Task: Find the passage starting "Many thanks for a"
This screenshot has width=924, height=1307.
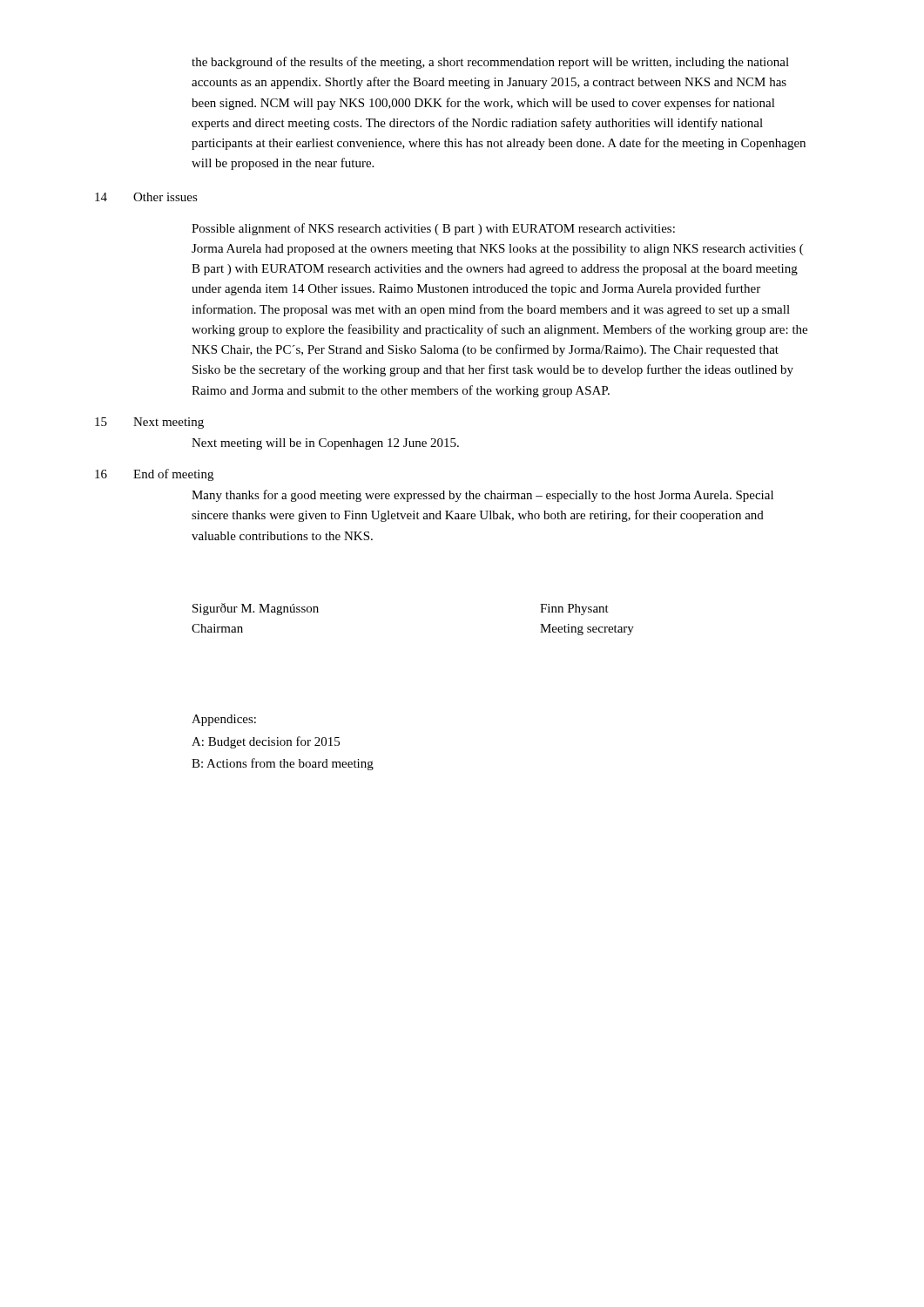Action: click(x=483, y=515)
